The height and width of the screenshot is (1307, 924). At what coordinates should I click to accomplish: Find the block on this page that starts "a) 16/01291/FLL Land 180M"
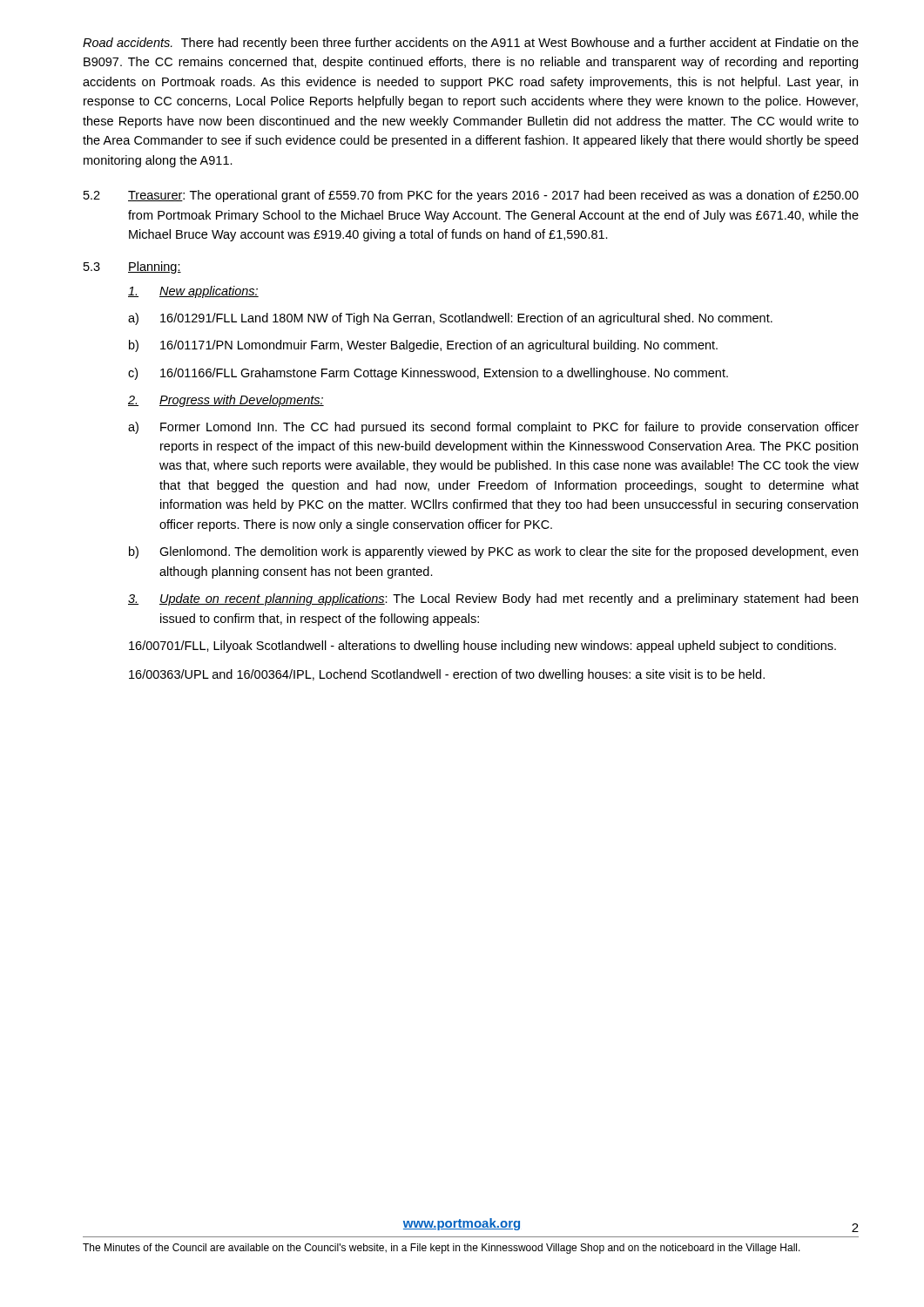[493, 318]
